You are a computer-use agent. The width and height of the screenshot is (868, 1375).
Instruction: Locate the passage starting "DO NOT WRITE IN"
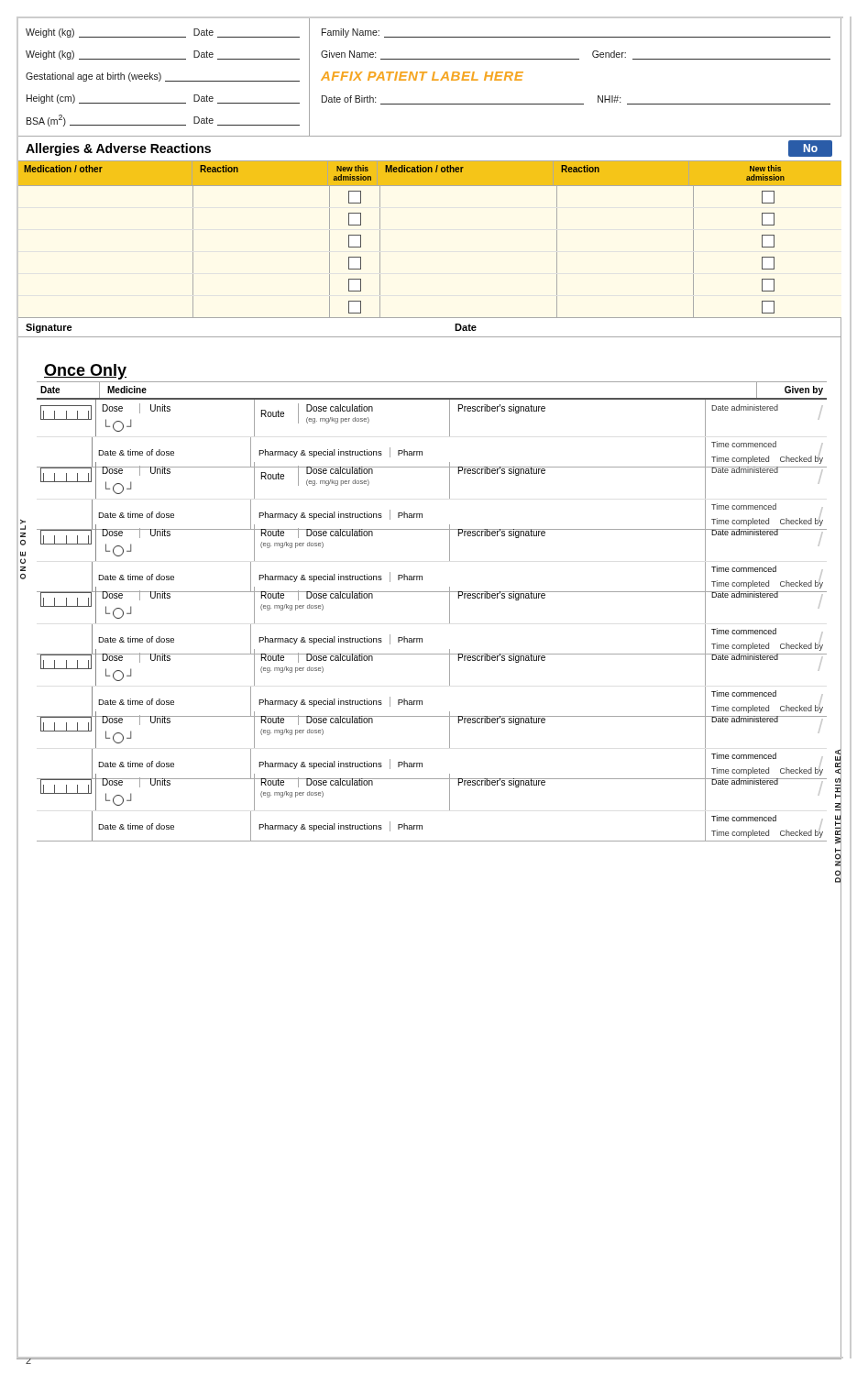click(838, 816)
